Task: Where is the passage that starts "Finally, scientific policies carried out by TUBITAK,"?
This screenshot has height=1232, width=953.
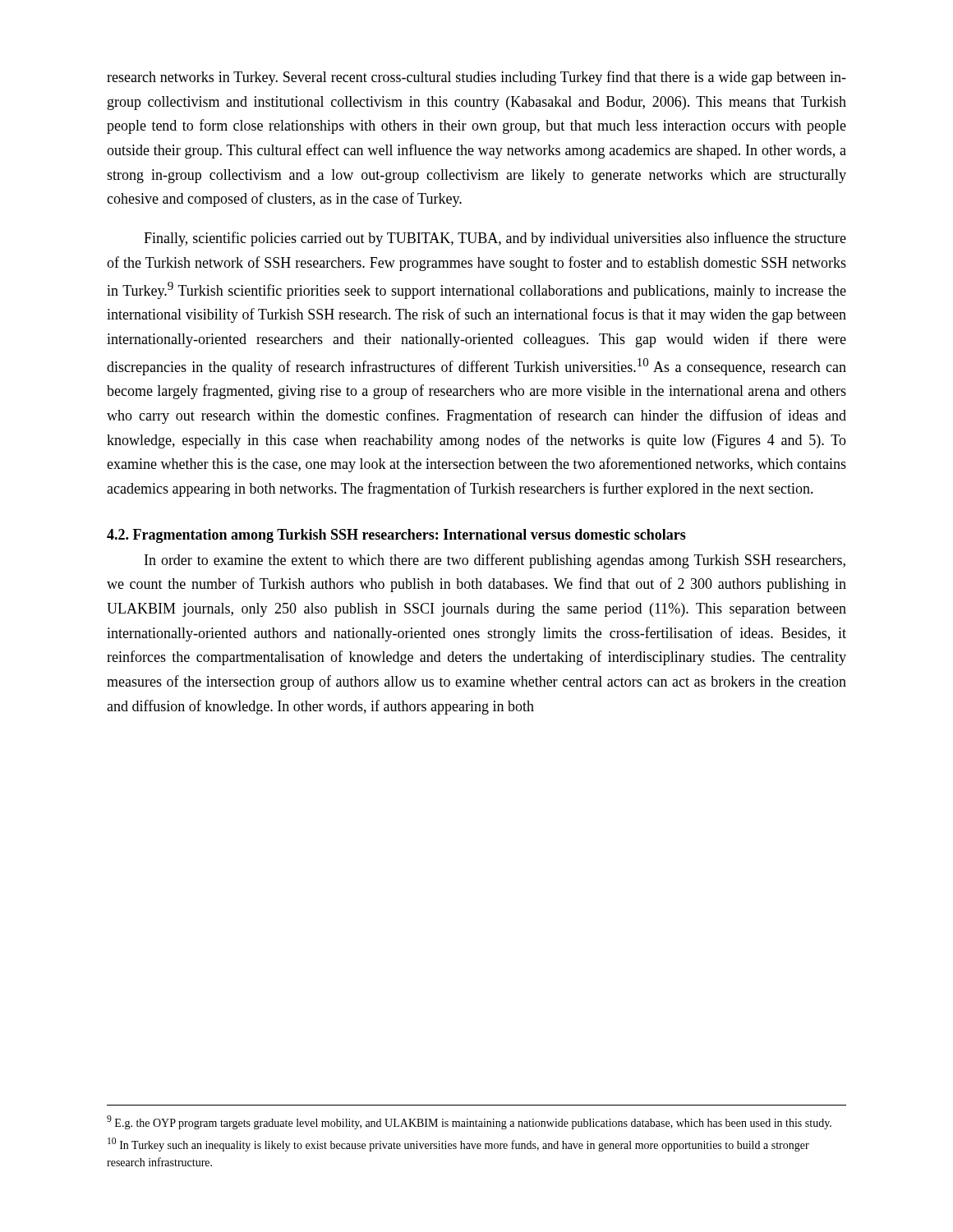Action: [x=476, y=364]
